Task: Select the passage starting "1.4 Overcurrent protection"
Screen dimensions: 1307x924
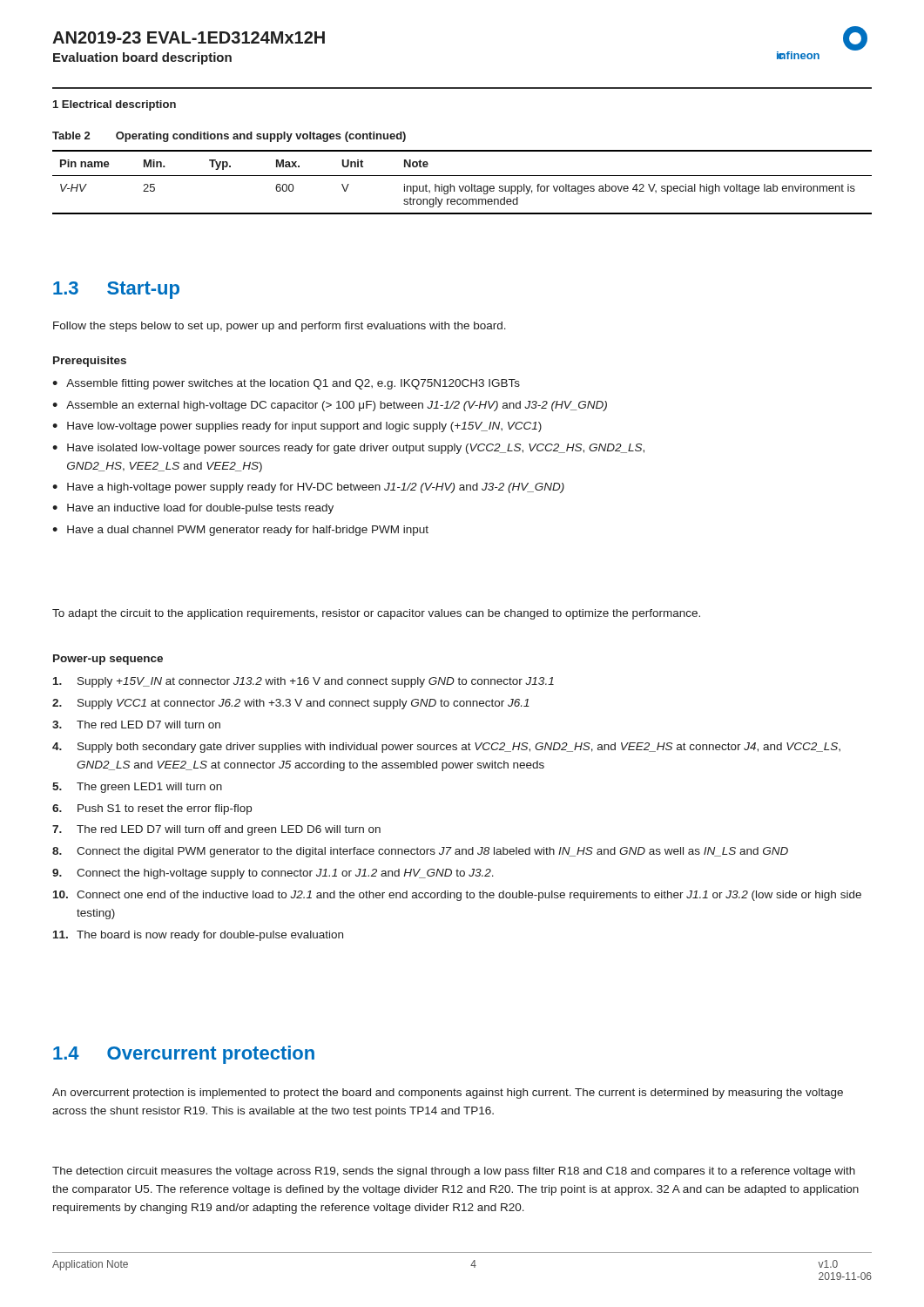Action: tap(184, 1053)
